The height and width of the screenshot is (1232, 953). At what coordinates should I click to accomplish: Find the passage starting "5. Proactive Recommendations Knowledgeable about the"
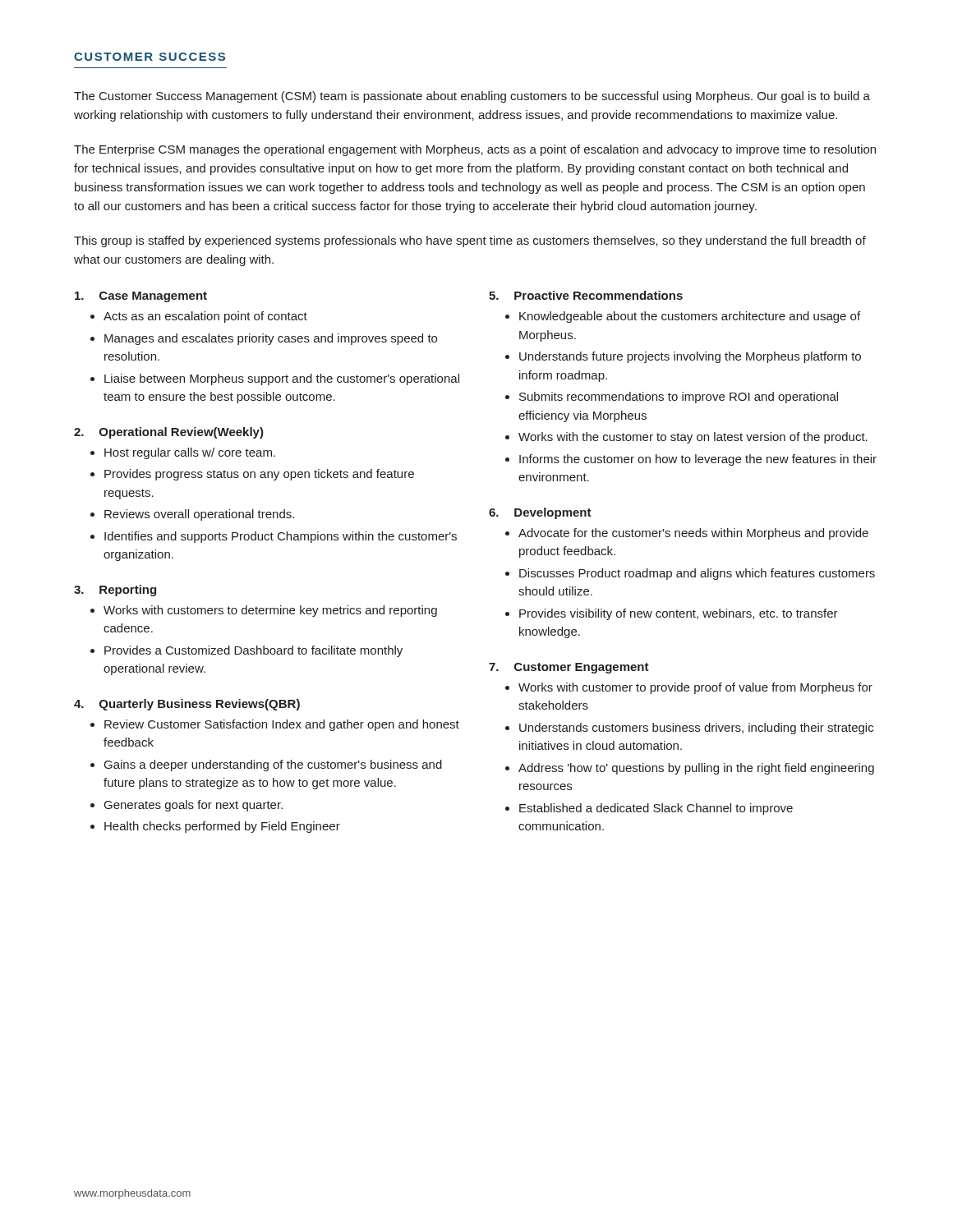[684, 387]
